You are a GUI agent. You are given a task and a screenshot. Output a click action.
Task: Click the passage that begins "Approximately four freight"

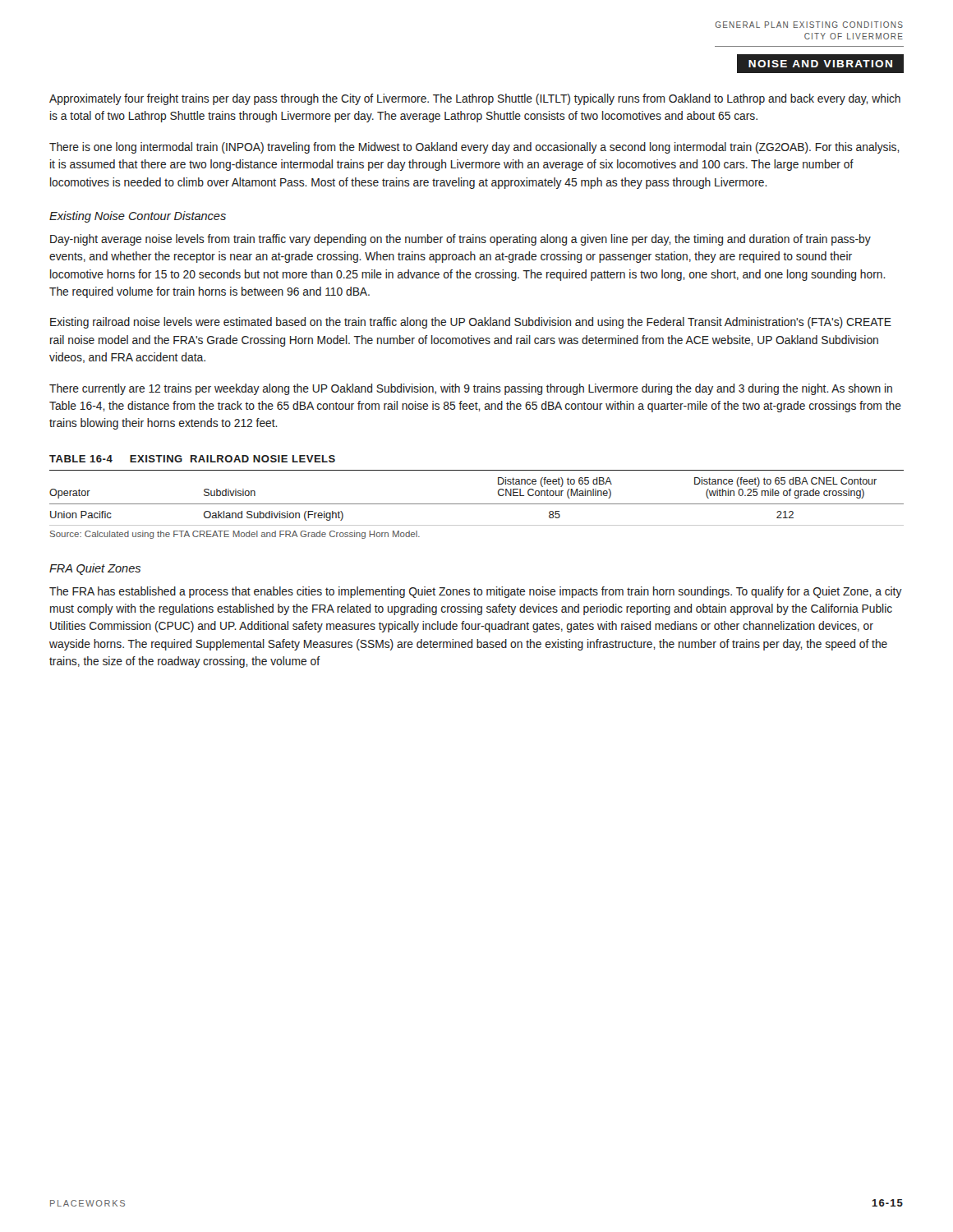point(475,108)
